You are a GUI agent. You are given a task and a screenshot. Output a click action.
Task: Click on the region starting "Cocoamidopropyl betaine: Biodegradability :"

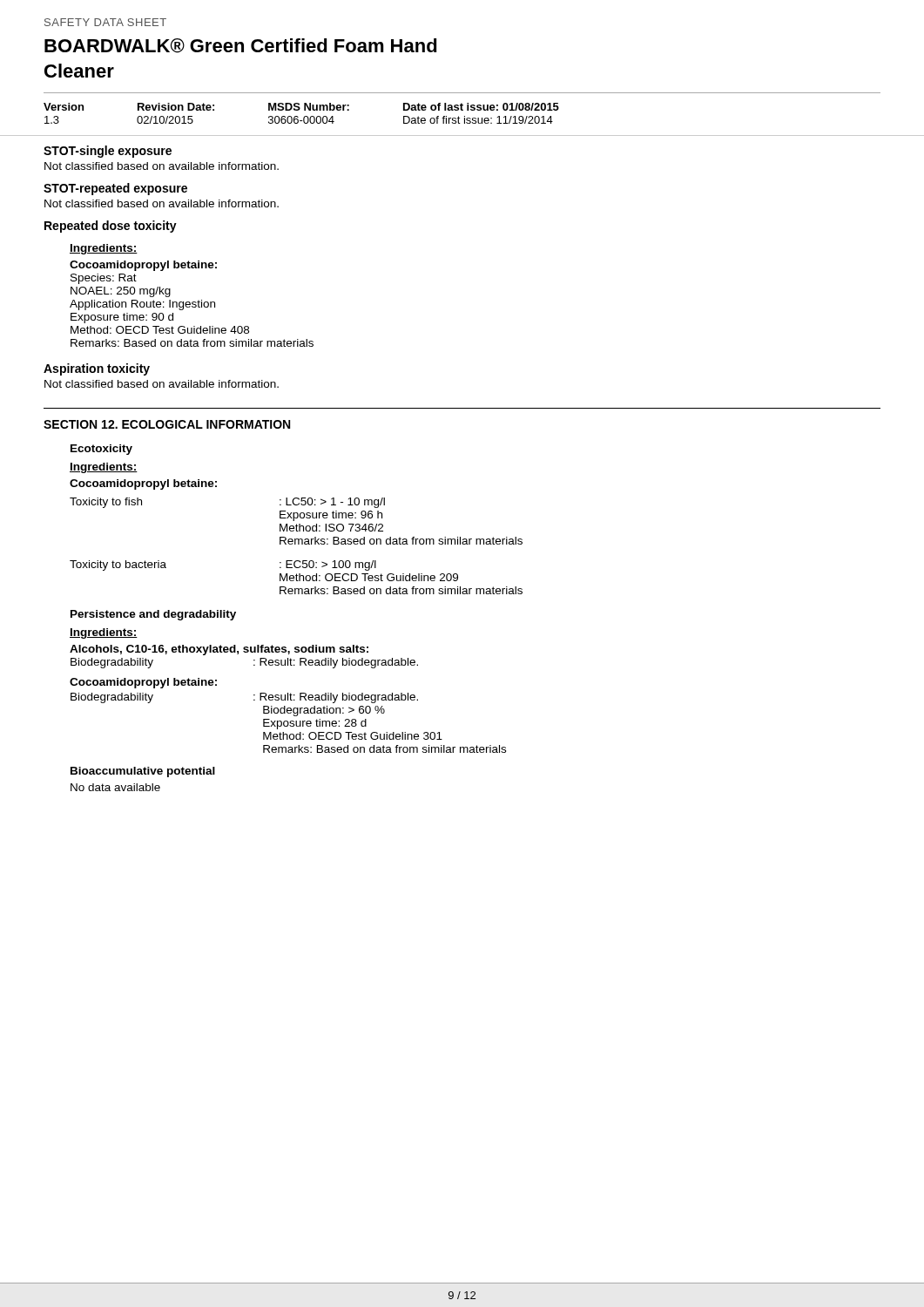(x=143, y=683)
